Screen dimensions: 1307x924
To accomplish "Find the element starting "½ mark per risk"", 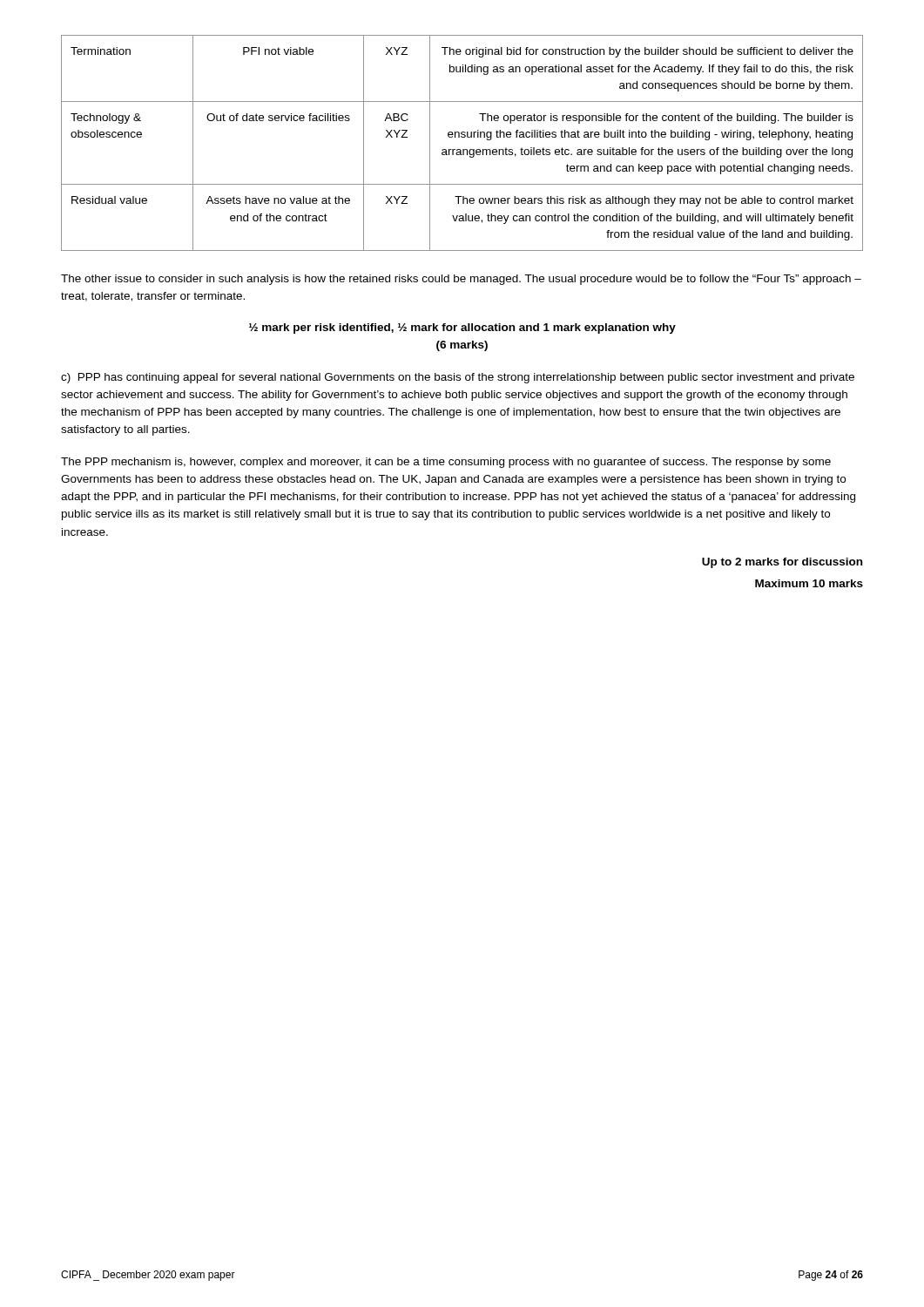I will click(462, 336).
